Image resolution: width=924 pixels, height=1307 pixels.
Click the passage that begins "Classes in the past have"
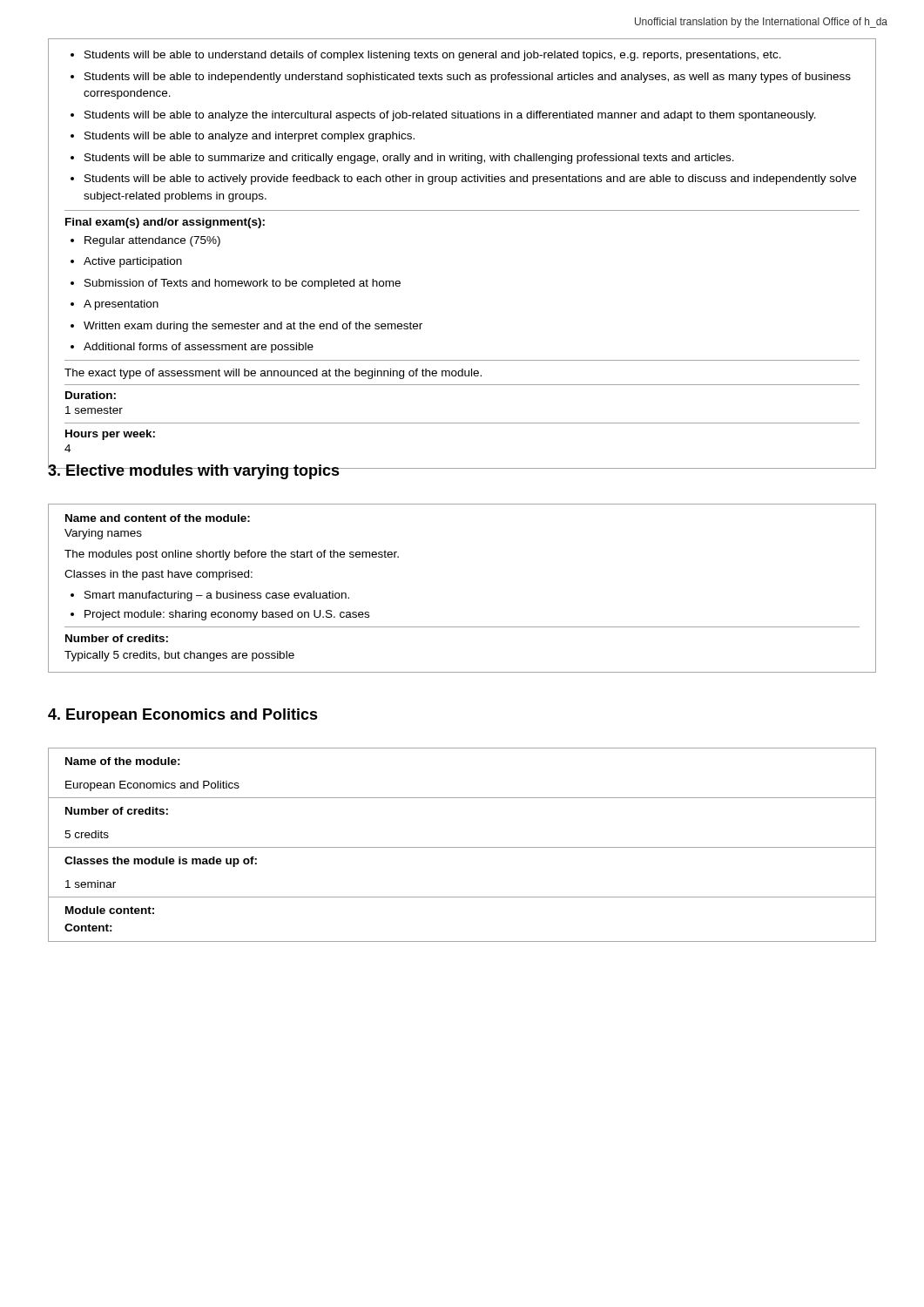(159, 574)
